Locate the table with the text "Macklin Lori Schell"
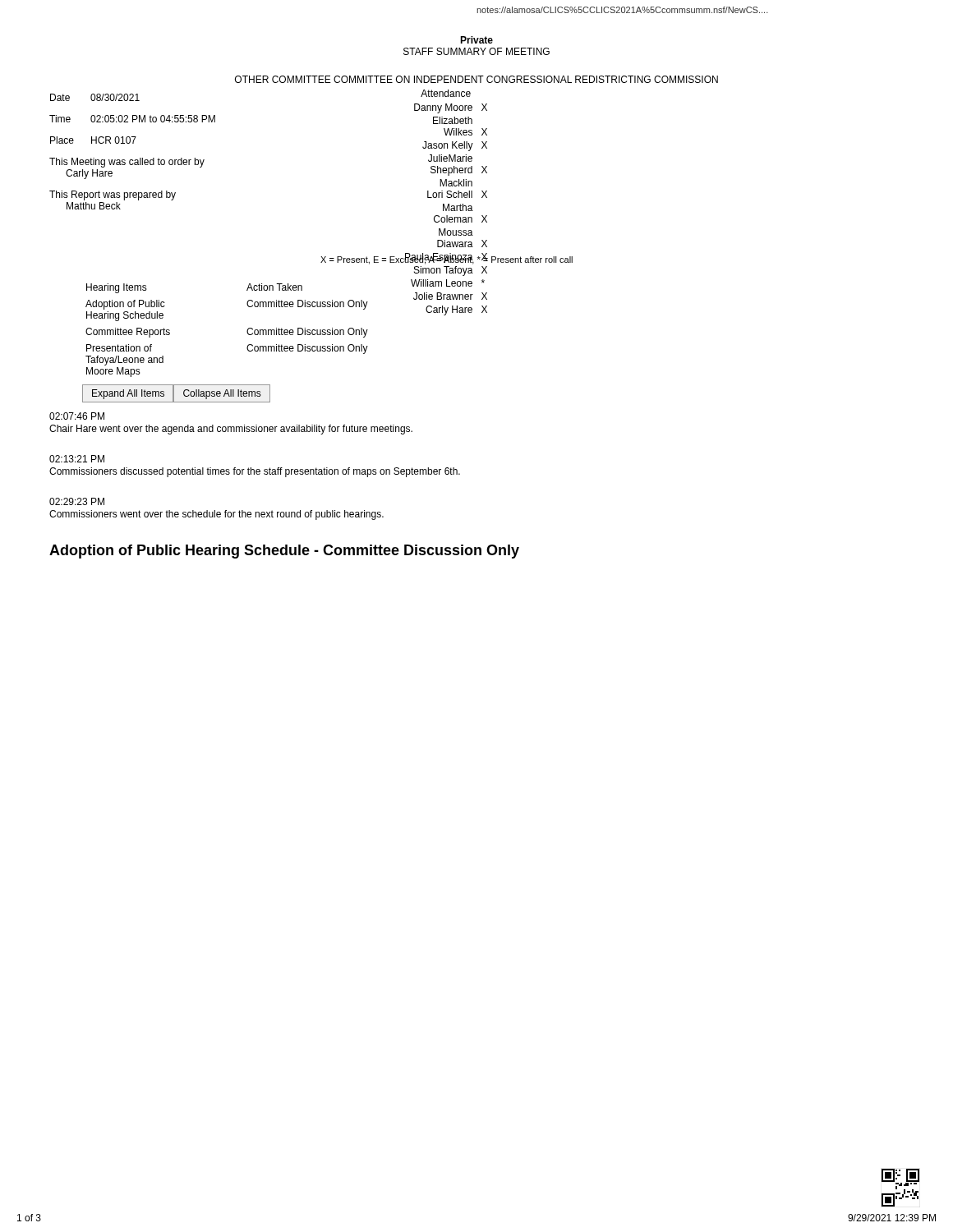The image size is (953, 1232). tap(448, 202)
